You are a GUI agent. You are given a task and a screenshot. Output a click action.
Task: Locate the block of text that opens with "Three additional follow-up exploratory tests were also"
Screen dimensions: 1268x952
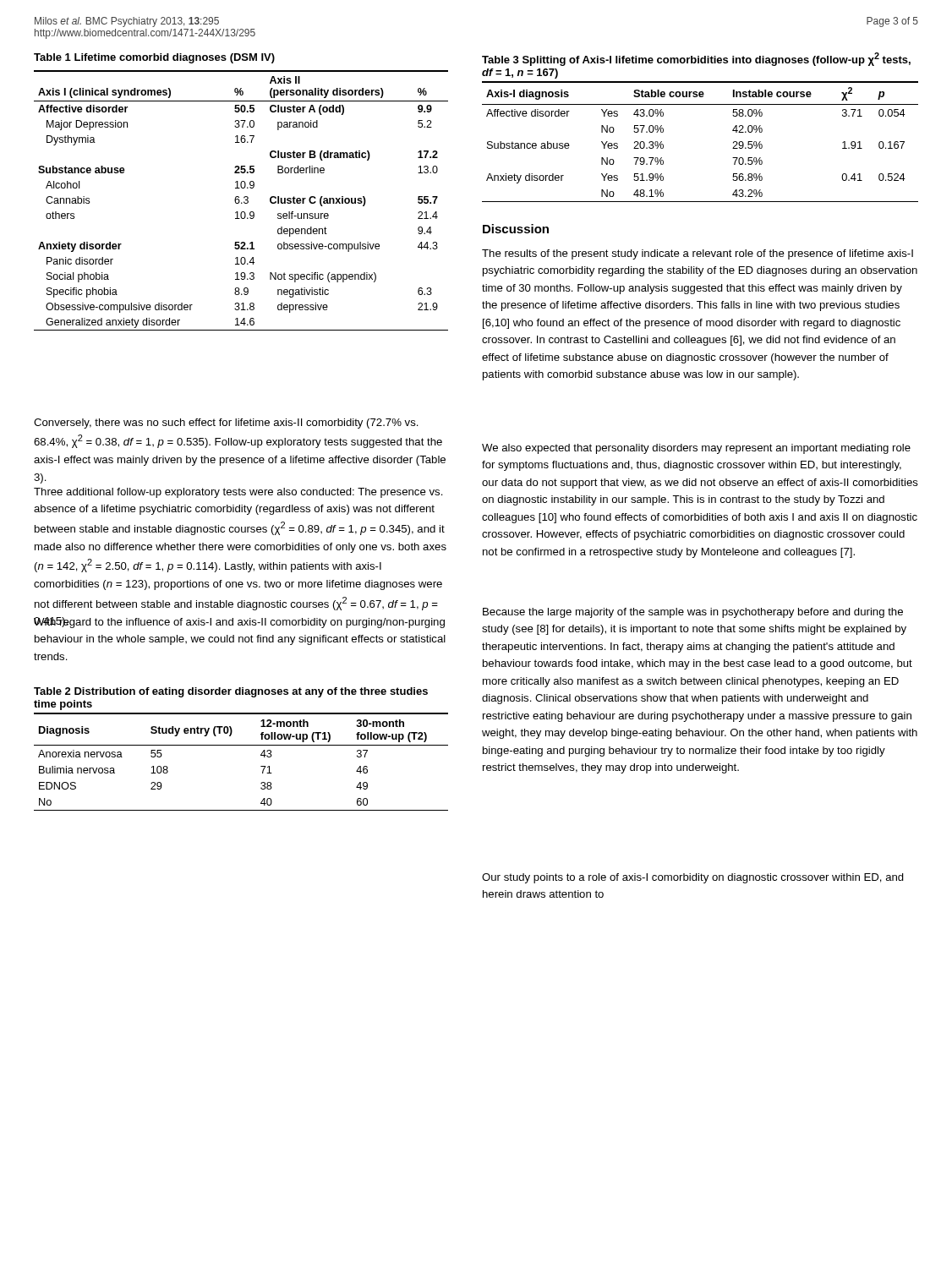[240, 556]
